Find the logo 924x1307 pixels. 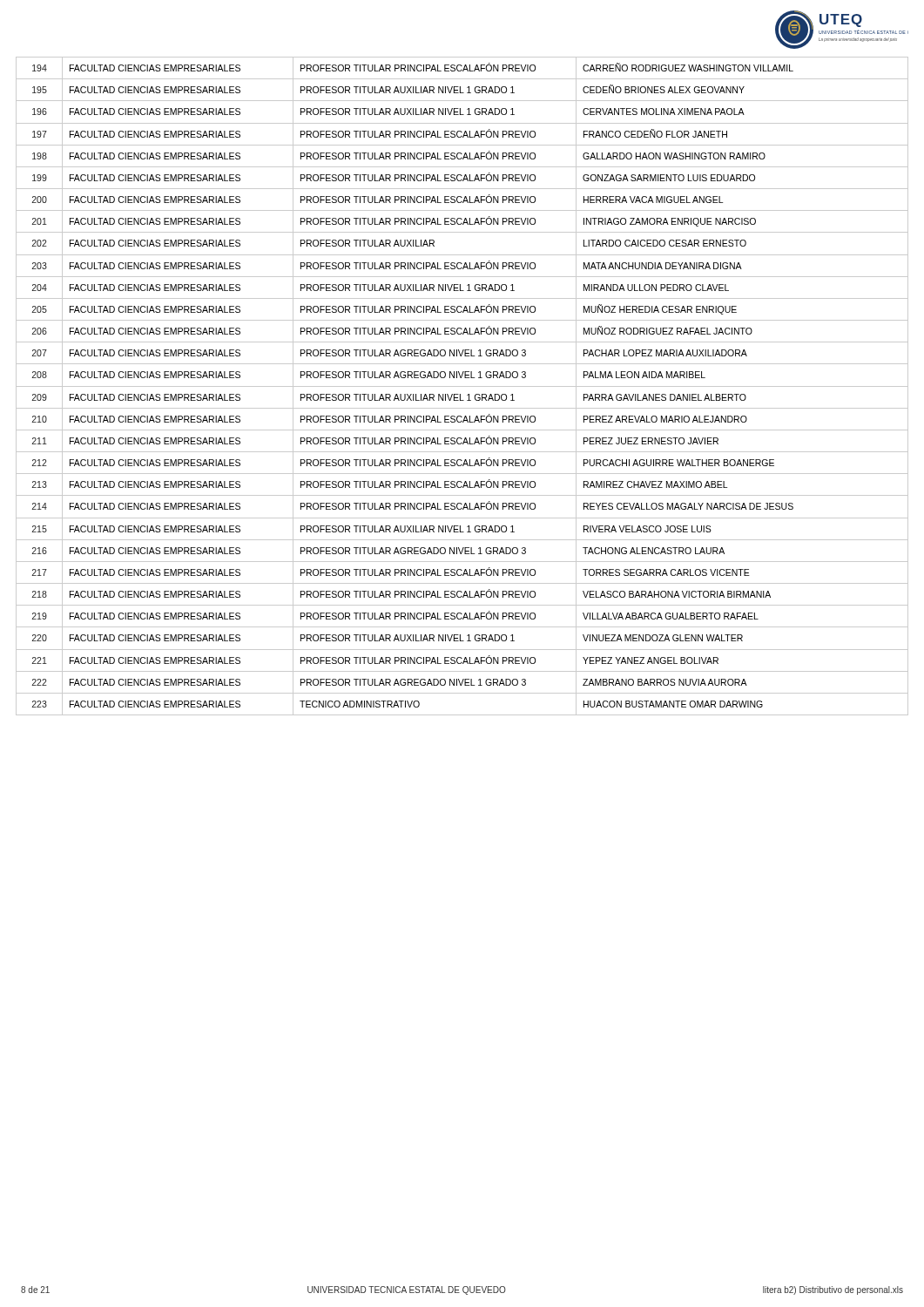[839, 30]
